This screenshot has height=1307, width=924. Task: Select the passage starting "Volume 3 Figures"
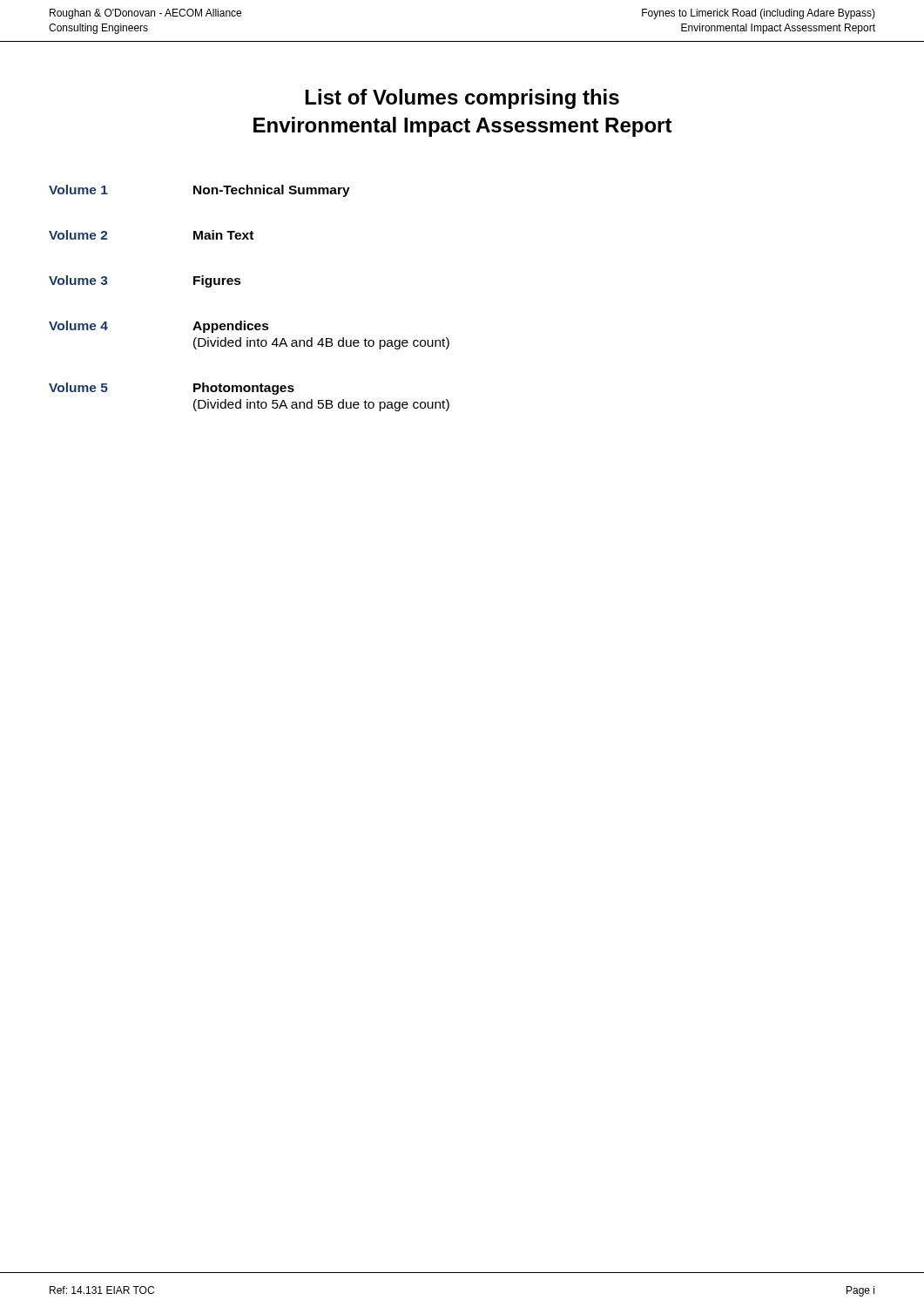(83, 281)
